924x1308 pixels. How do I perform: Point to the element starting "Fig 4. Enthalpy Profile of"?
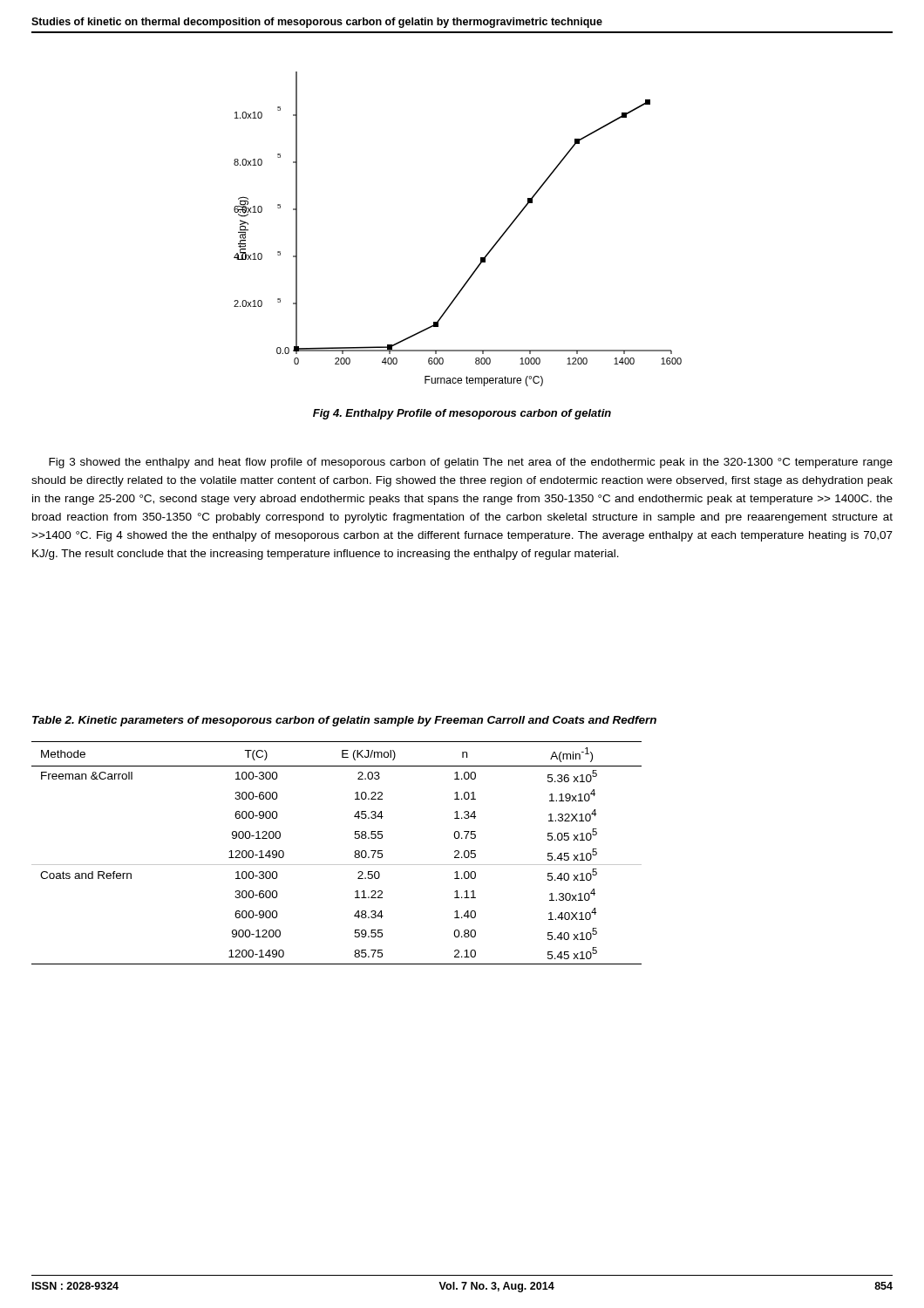462,413
